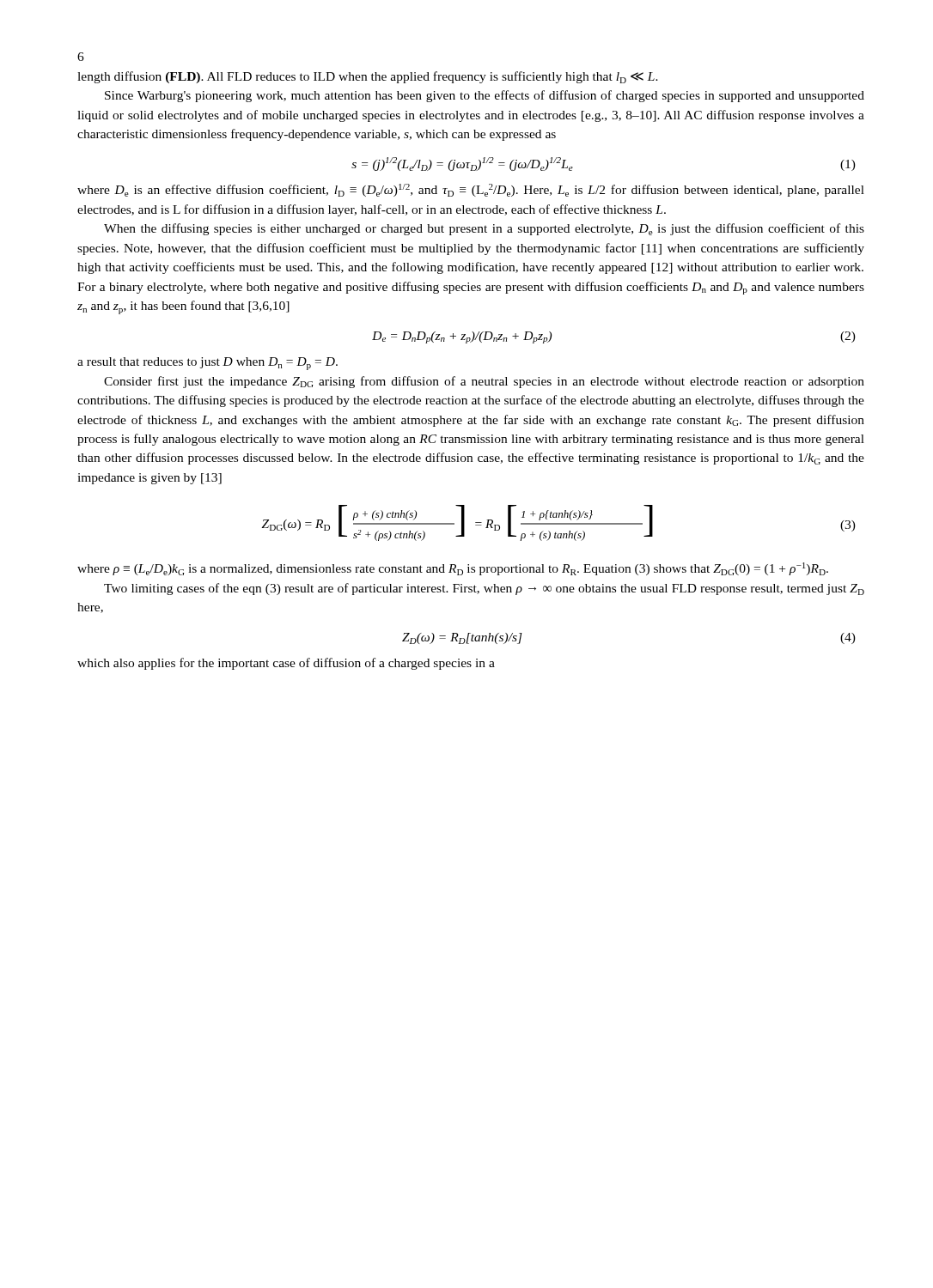
Task: Click on the text block that reads "which also applies for"
Action: [286, 663]
